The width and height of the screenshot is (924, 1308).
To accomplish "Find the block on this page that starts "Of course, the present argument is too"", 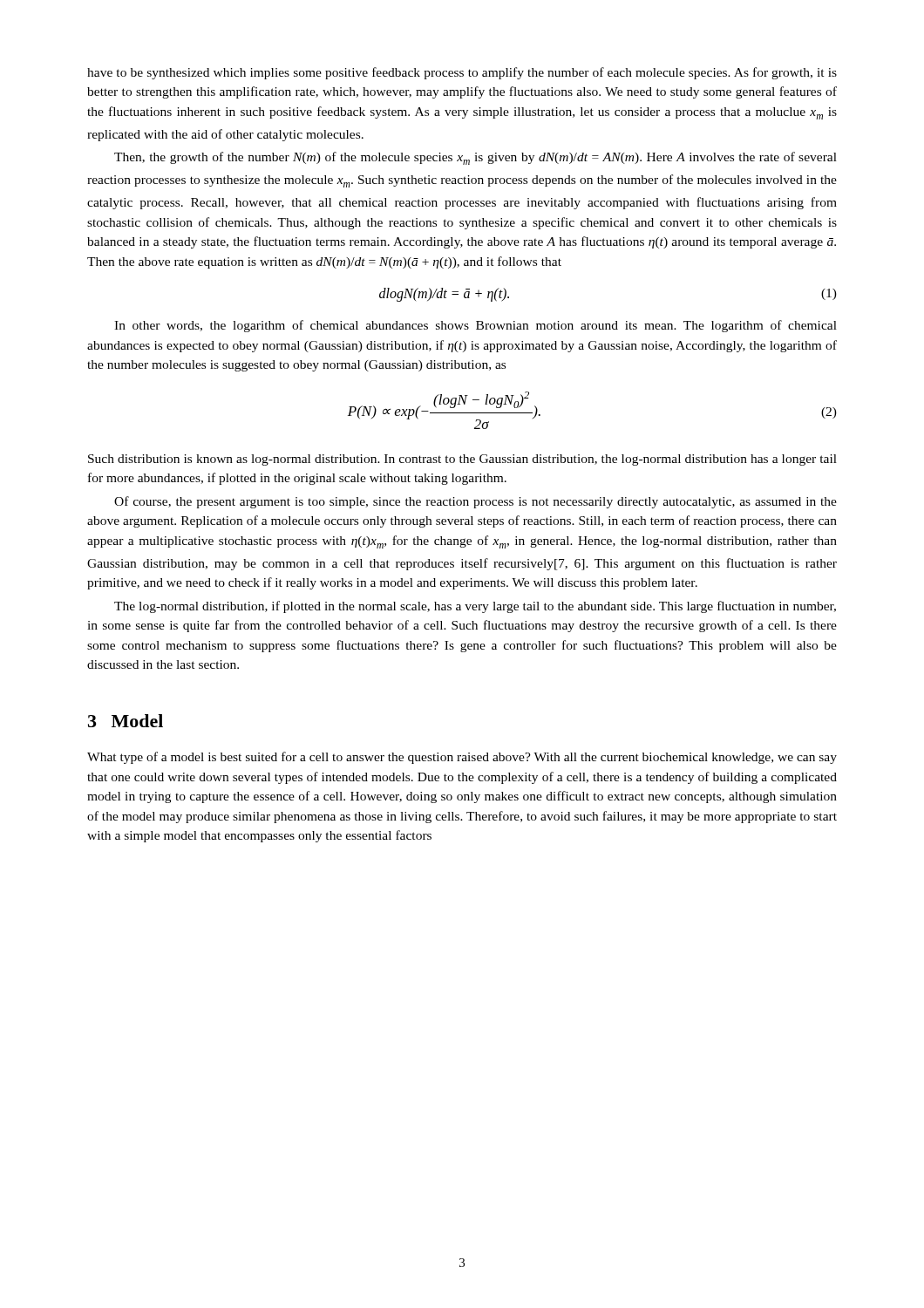I will tap(462, 542).
